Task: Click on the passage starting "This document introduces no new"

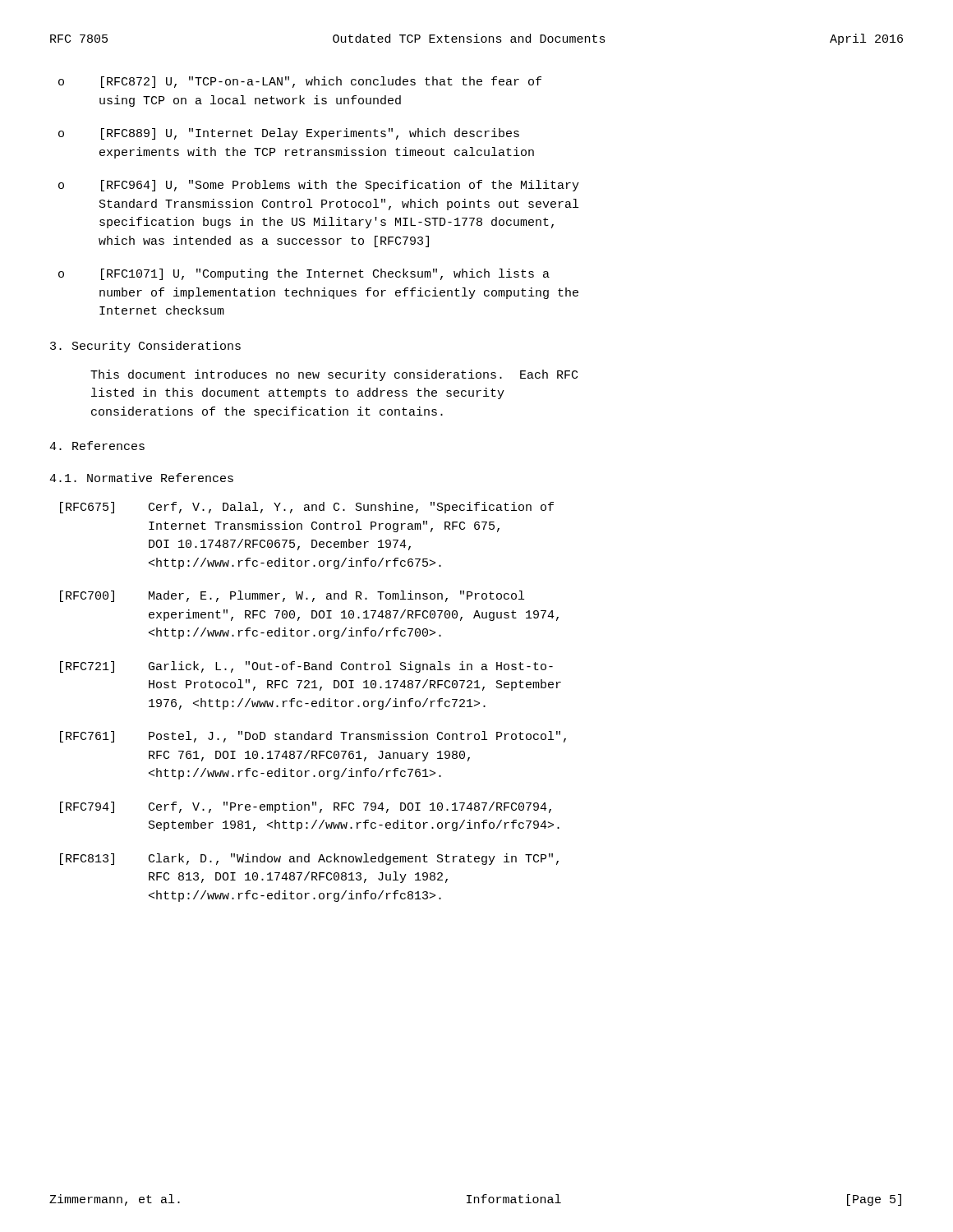Action: [x=334, y=394]
